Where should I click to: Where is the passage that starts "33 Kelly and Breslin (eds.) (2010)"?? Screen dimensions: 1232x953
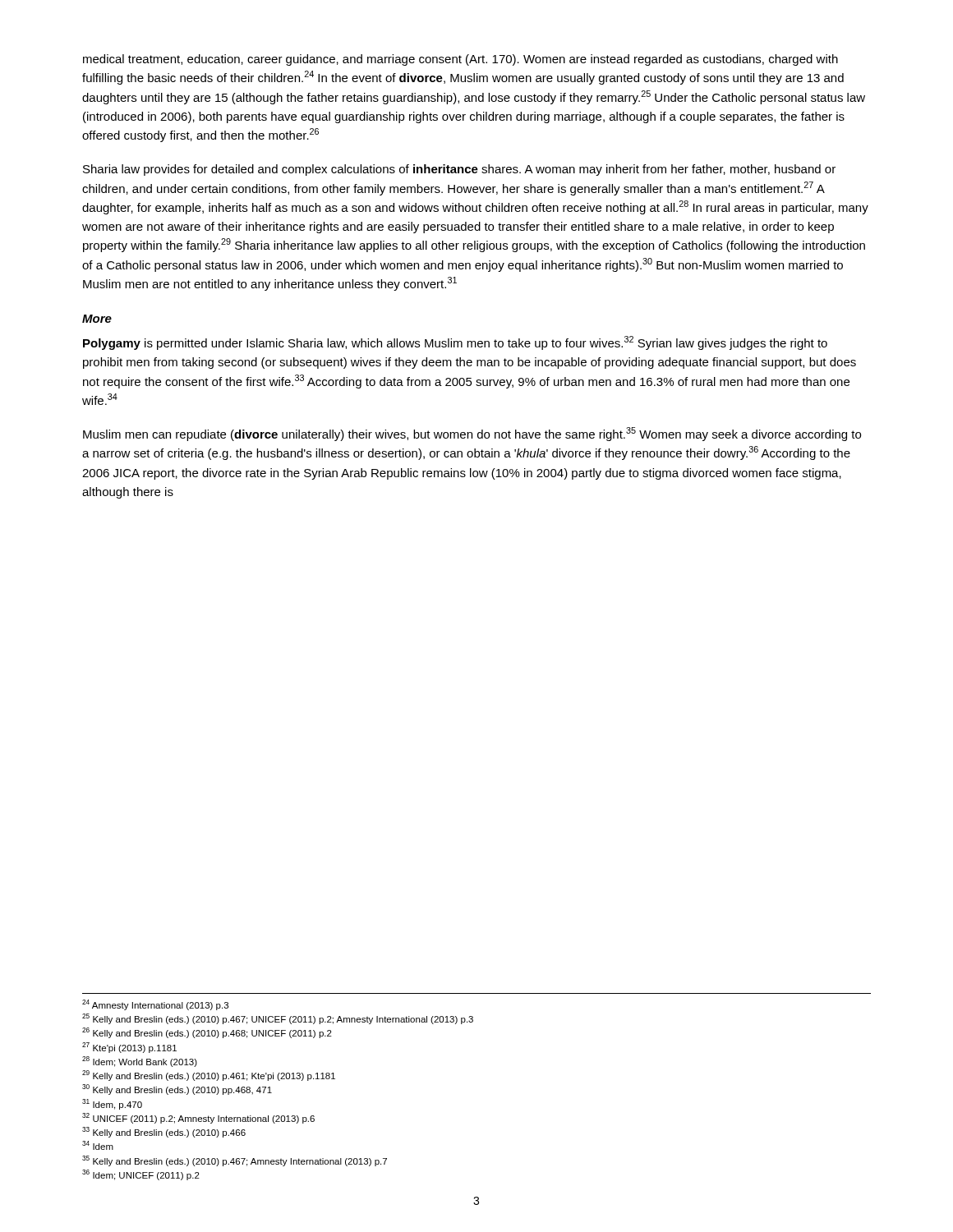164,1132
